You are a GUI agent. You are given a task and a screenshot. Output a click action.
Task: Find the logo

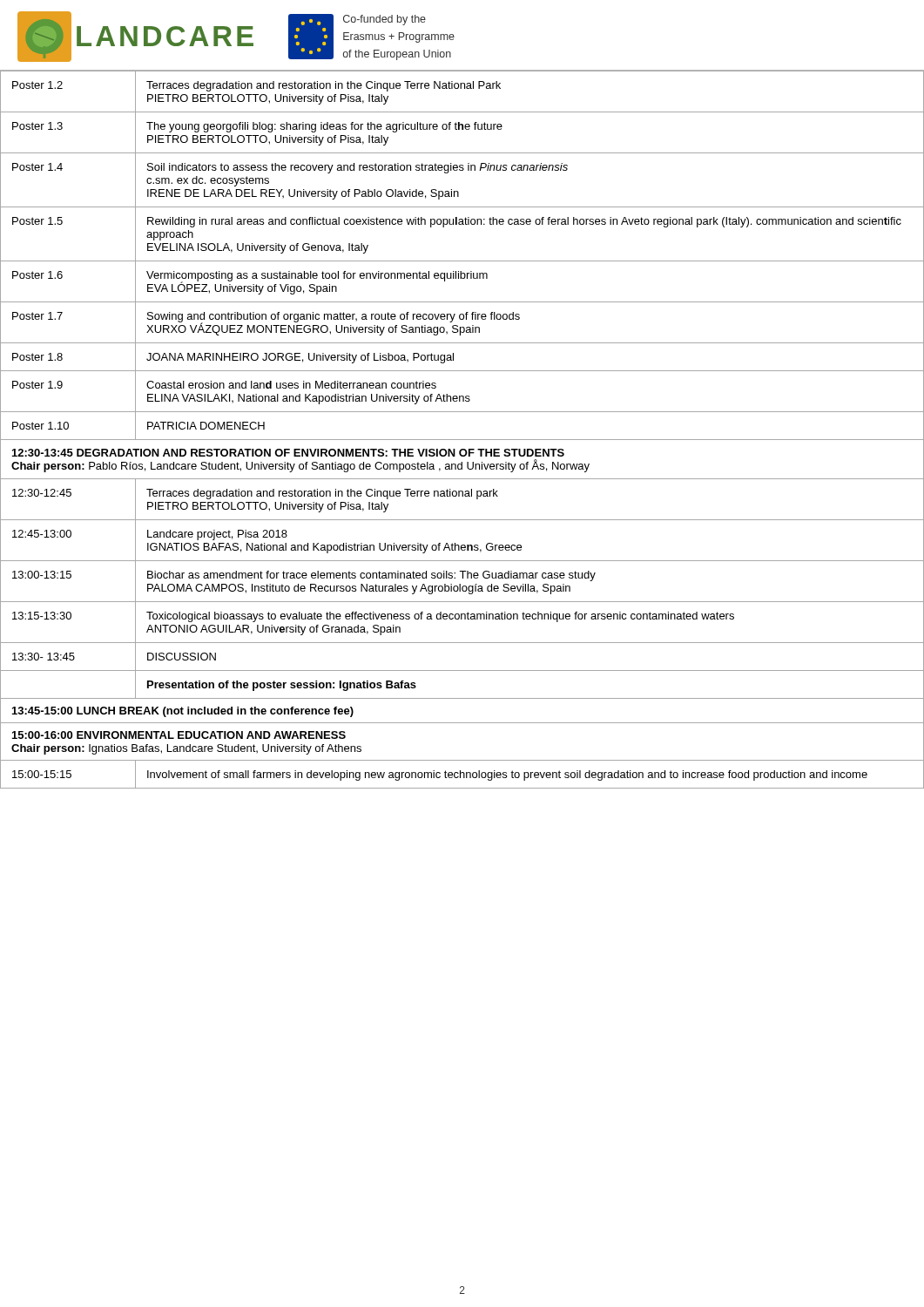click(x=462, y=35)
